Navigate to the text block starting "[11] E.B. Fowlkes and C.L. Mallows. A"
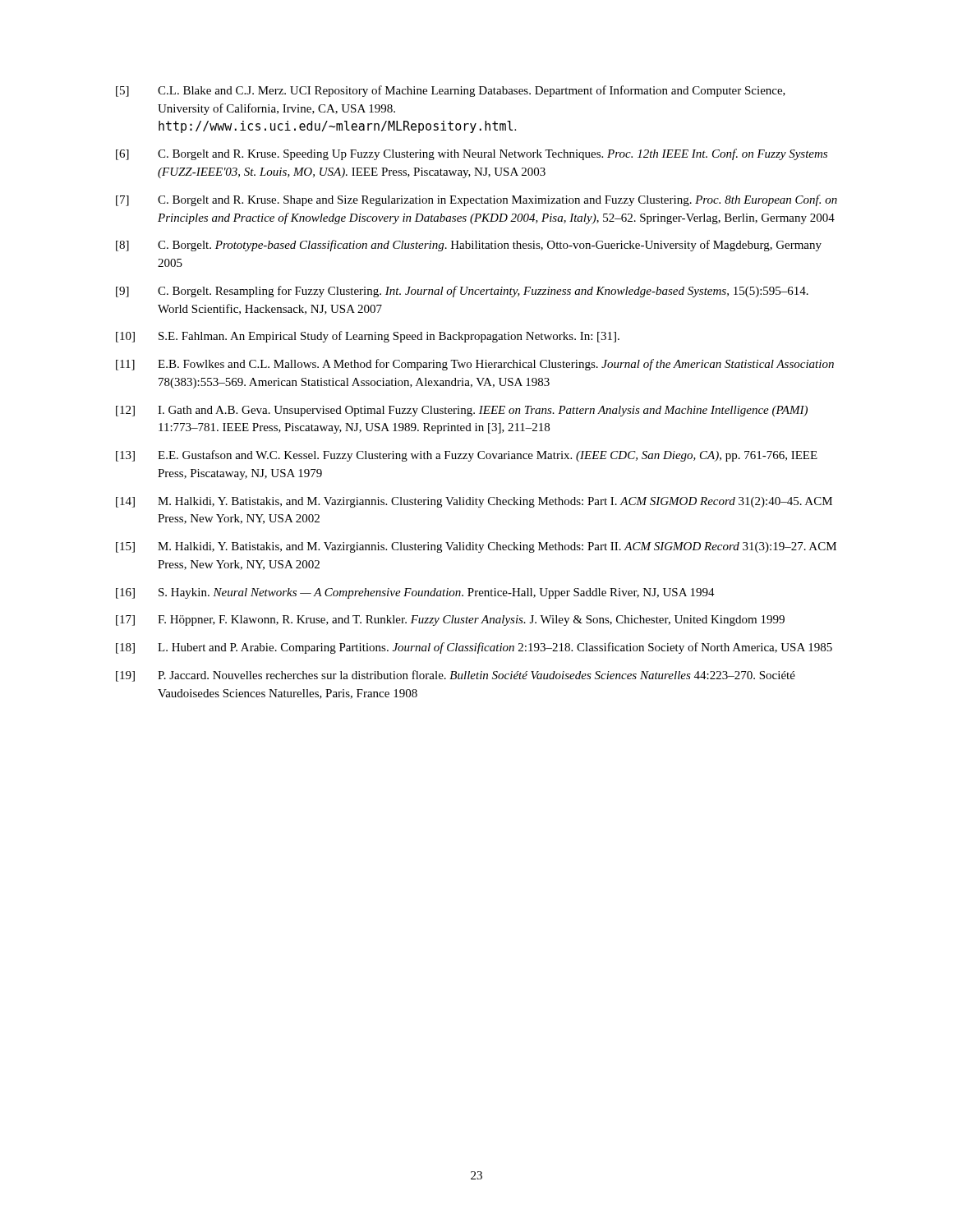The image size is (953, 1232). (476, 374)
